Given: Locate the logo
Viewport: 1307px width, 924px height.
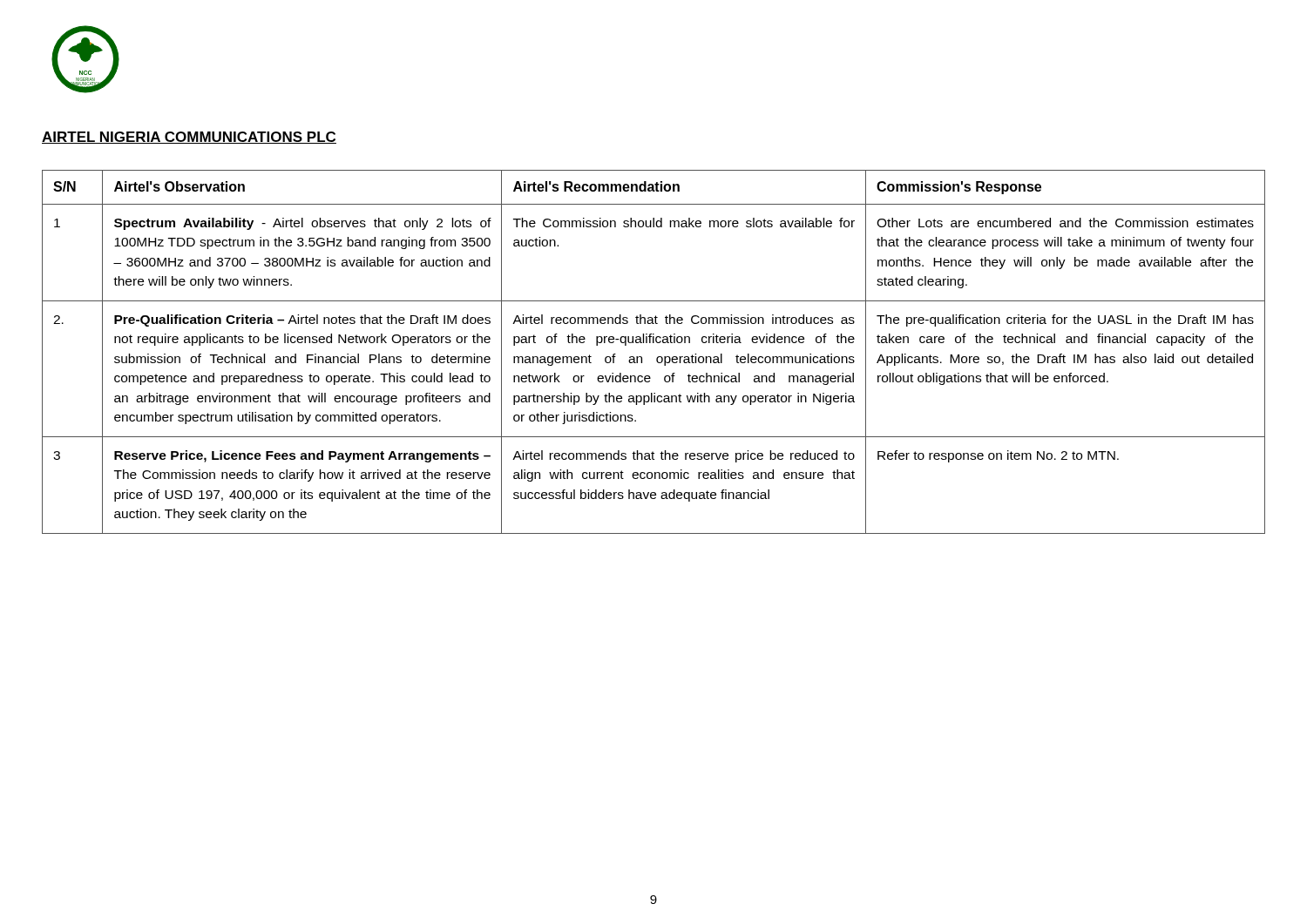Looking at the screenshot, I should pyautogui.click(x=85, y=61).
